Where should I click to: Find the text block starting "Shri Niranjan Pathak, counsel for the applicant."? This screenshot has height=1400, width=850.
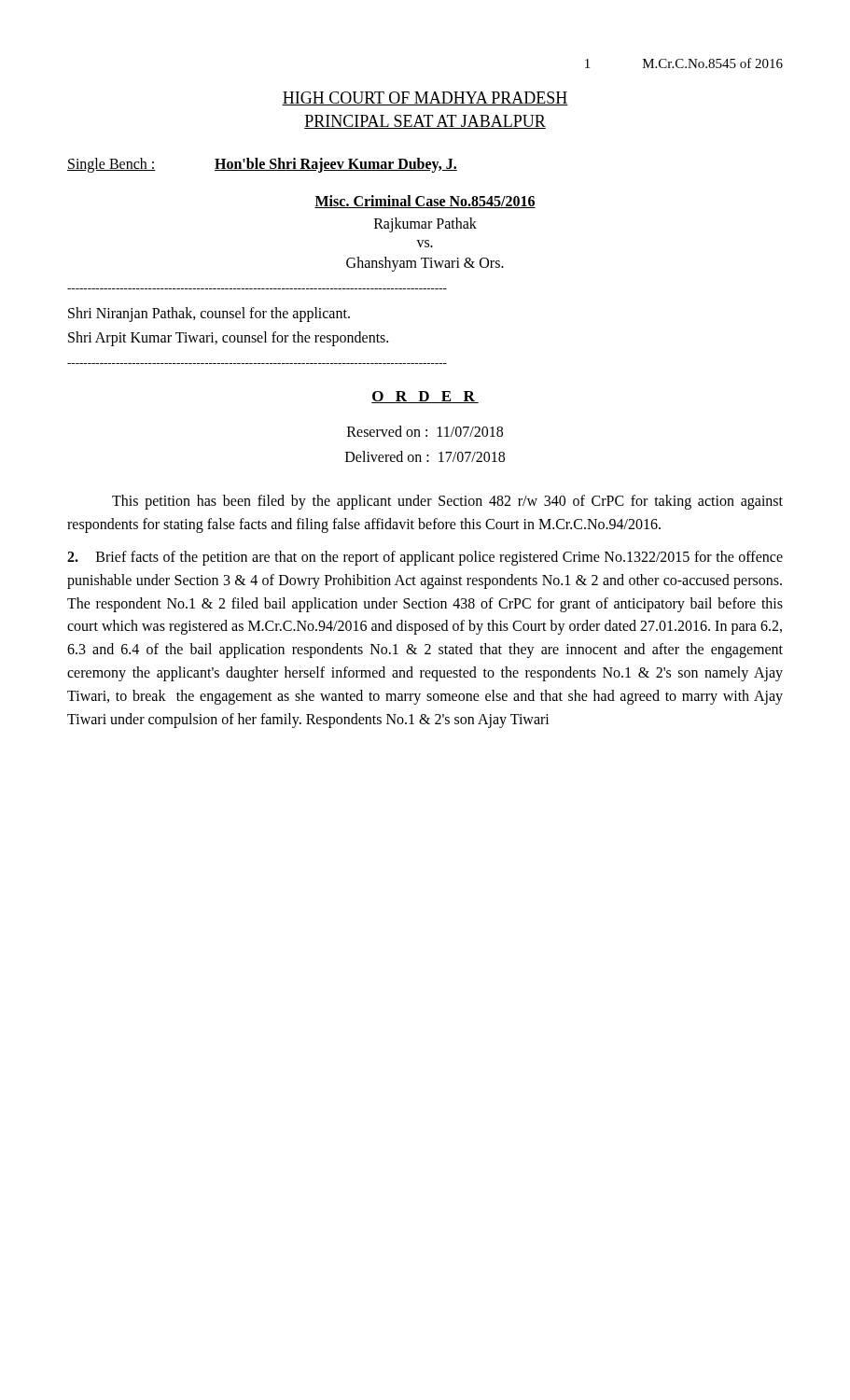[x=209, y=313]
